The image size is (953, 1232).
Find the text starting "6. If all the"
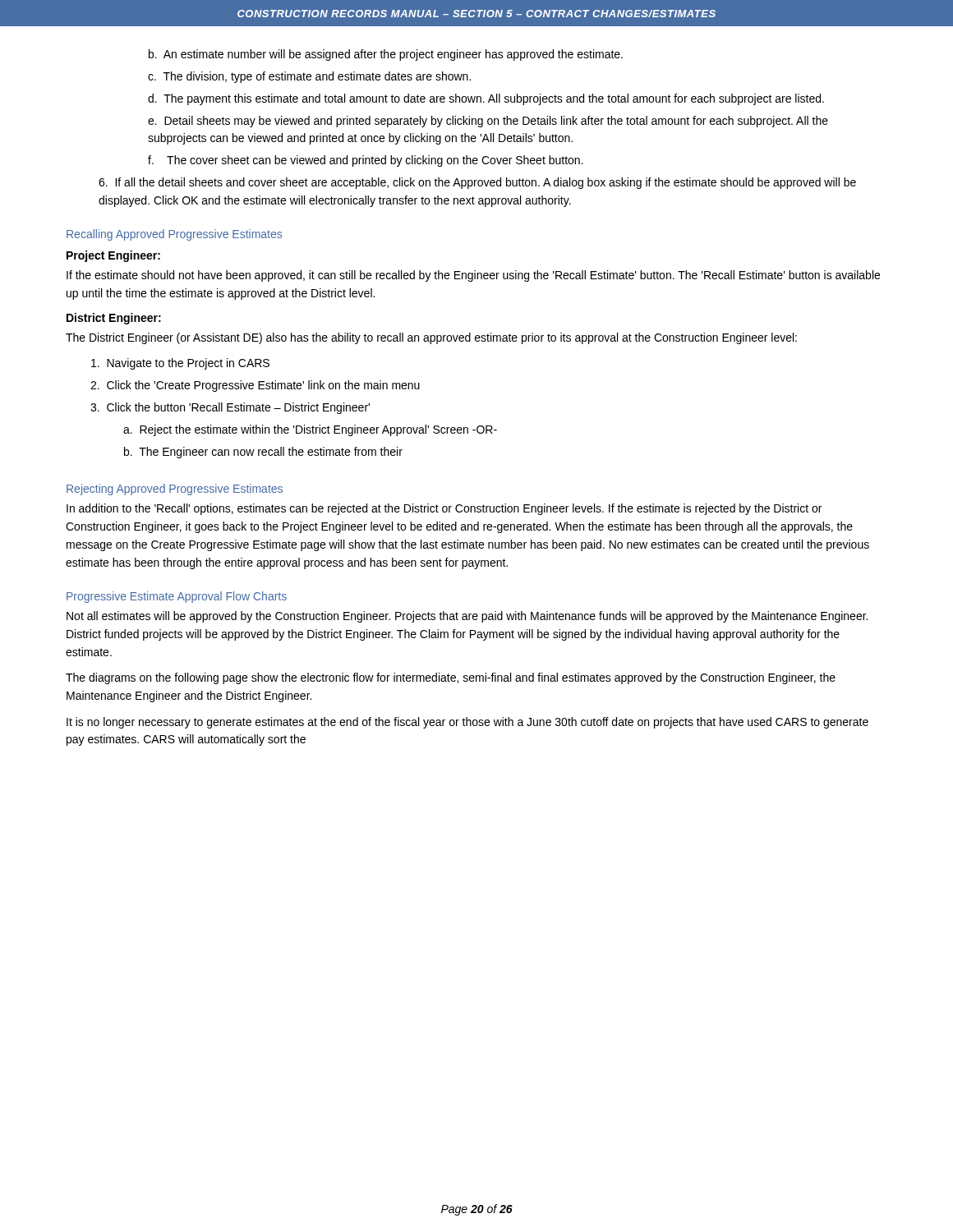477,191
